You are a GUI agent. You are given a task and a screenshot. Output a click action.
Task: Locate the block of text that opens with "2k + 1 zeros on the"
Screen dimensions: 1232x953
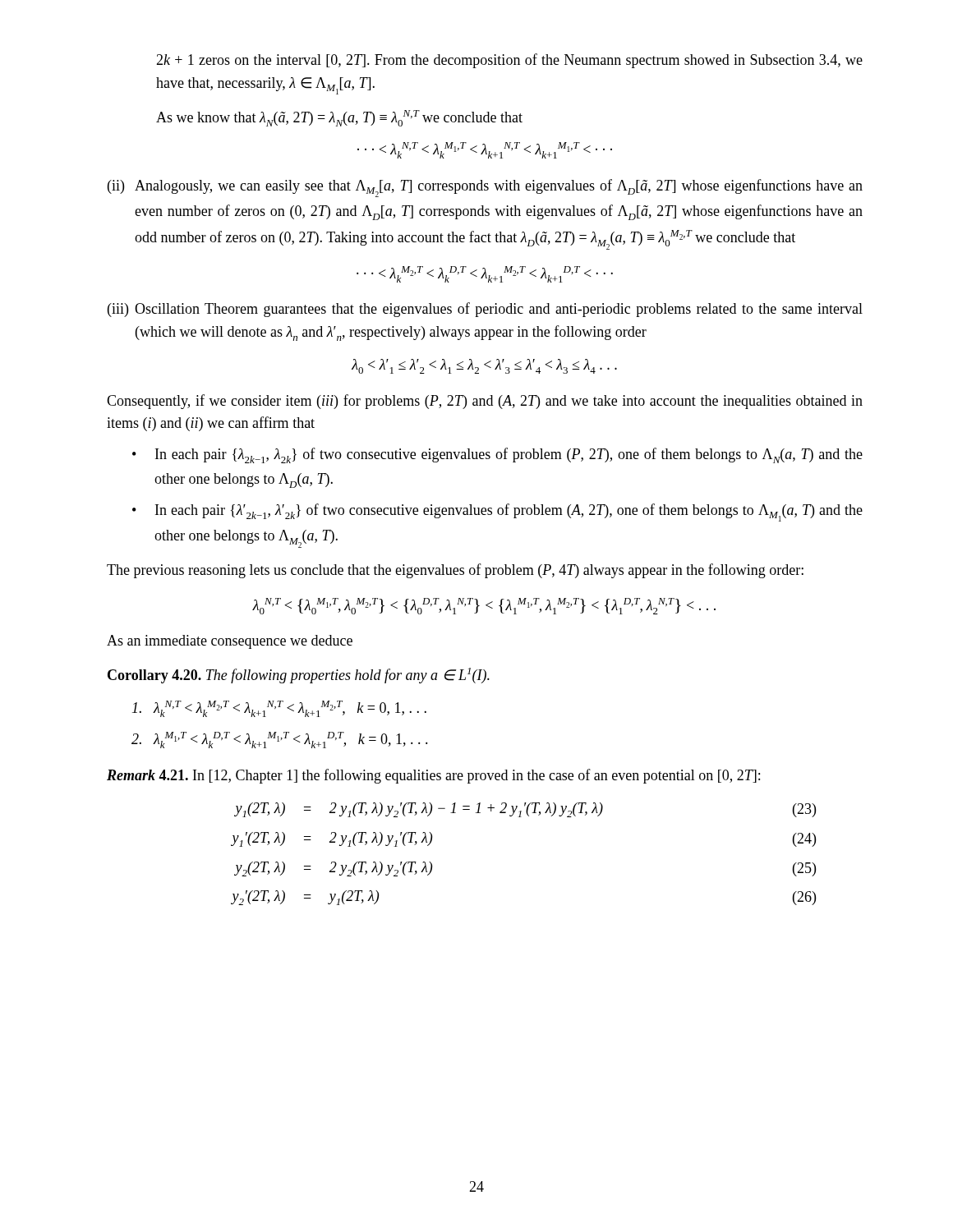pos(509,74)
